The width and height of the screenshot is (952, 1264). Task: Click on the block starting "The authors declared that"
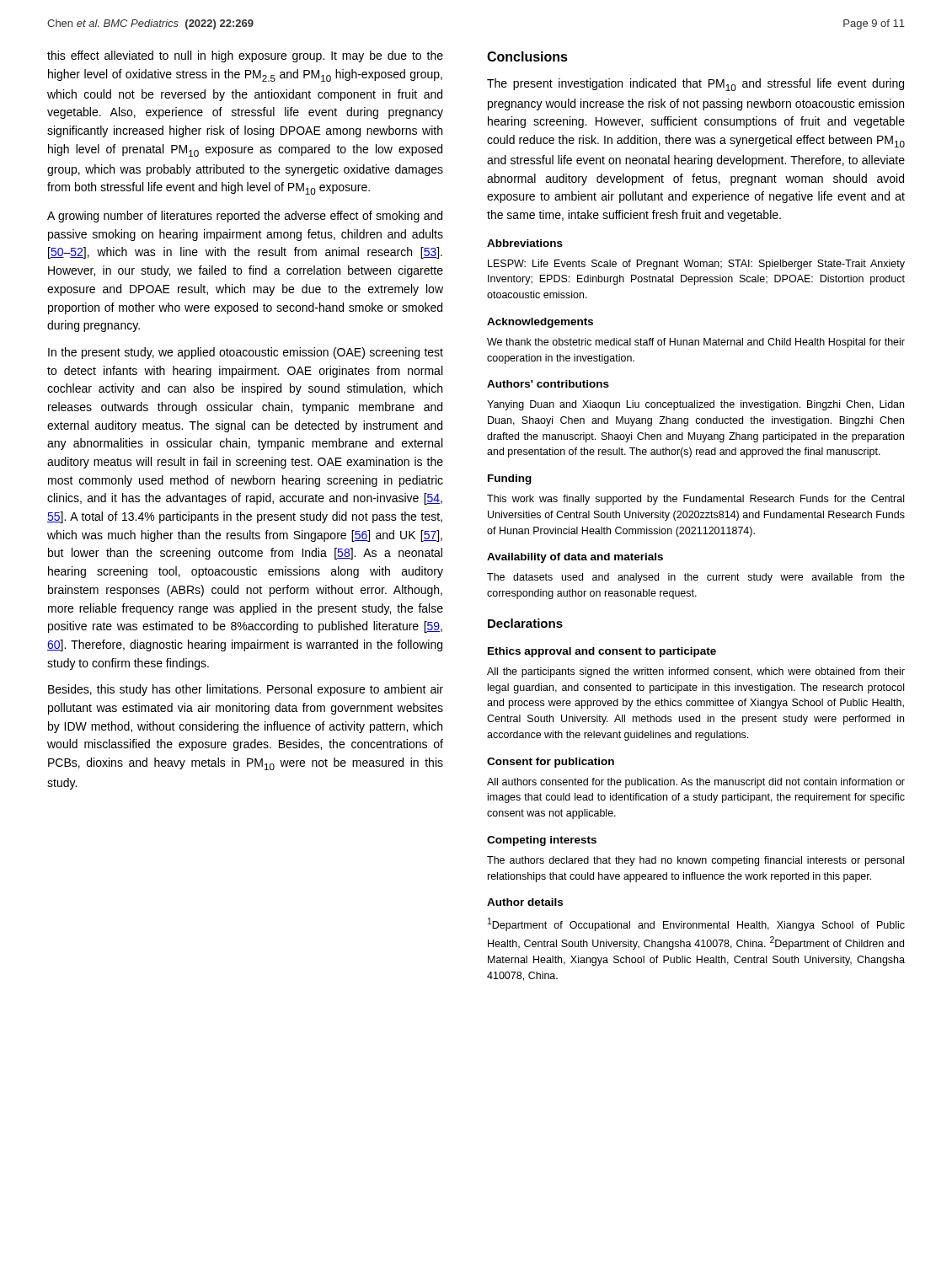(x=696, y=868)
